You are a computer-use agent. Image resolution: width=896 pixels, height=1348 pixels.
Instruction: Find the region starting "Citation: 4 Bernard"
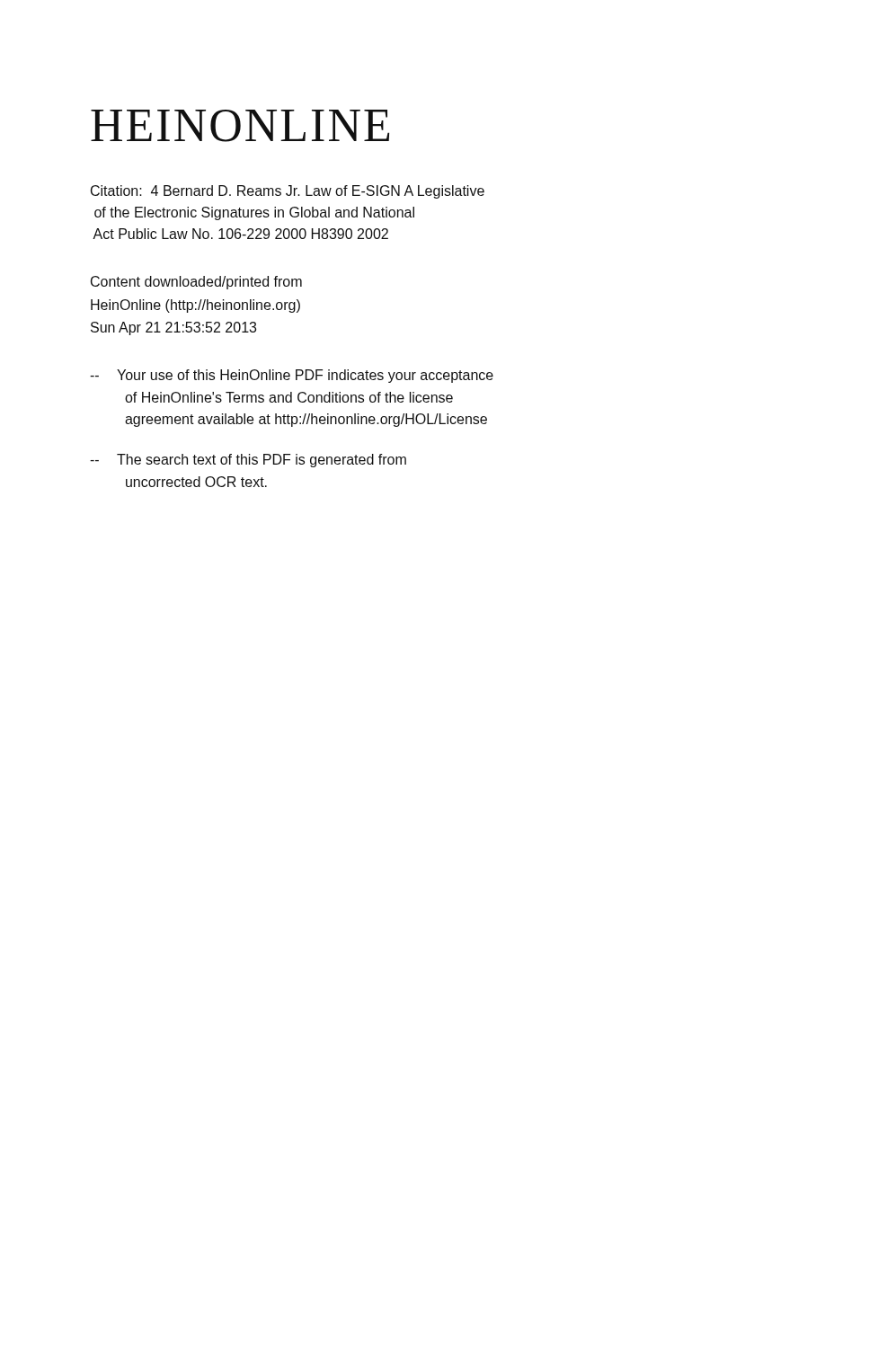(287, 213)
